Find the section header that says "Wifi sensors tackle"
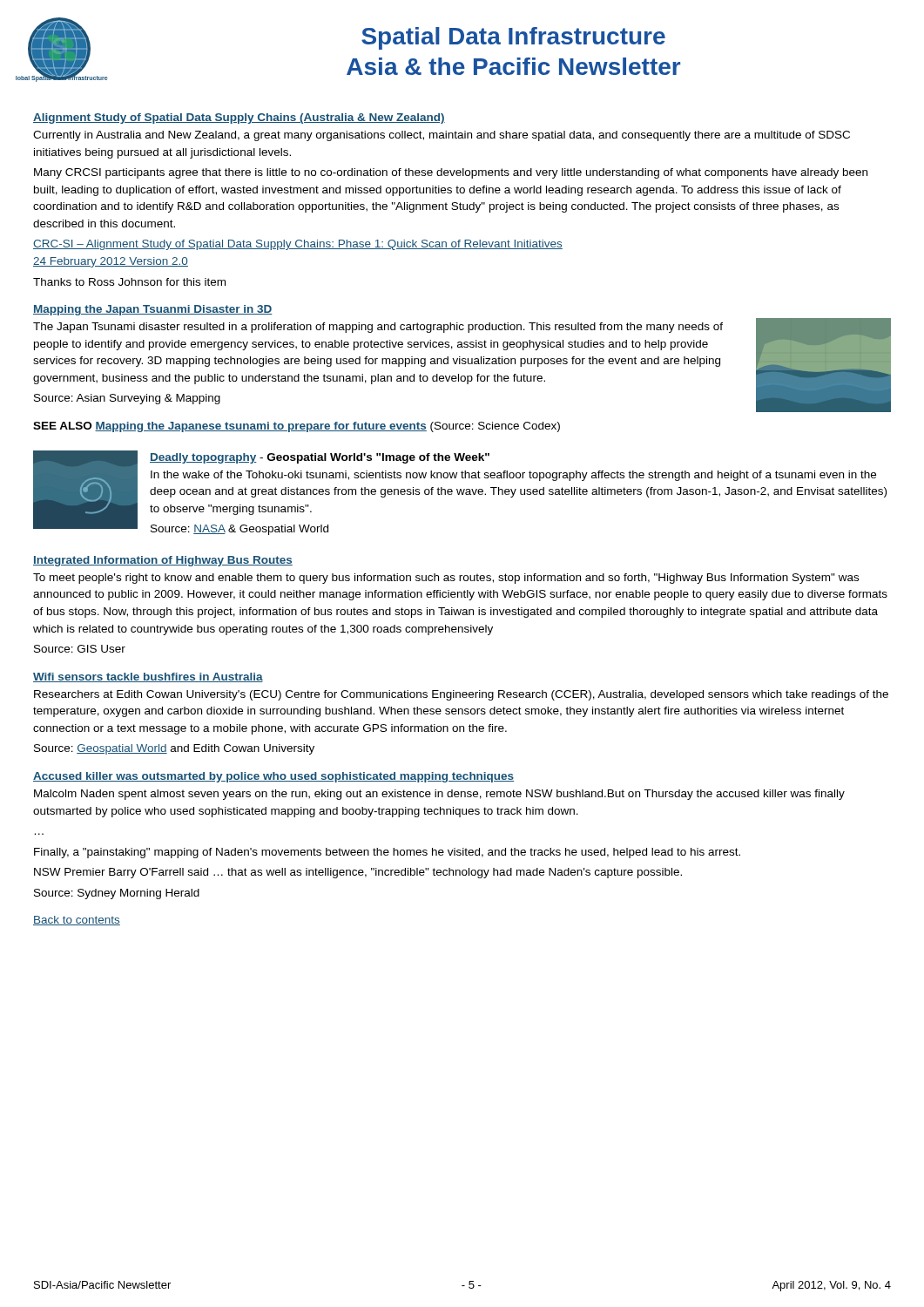The height and width of the screenshot is (1307, 924). (148, 676)
